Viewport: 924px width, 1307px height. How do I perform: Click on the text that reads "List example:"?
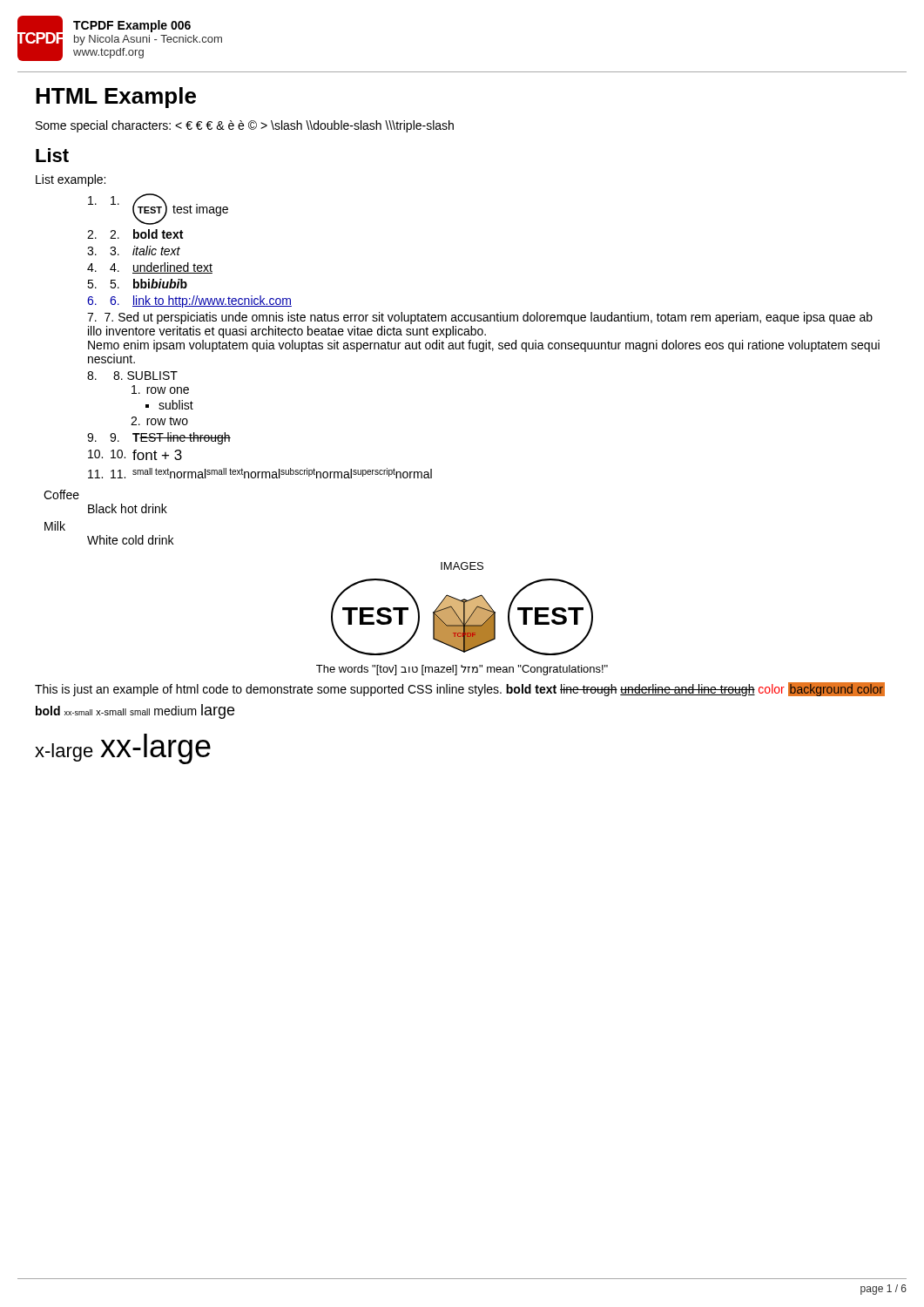tap(71, 180)
